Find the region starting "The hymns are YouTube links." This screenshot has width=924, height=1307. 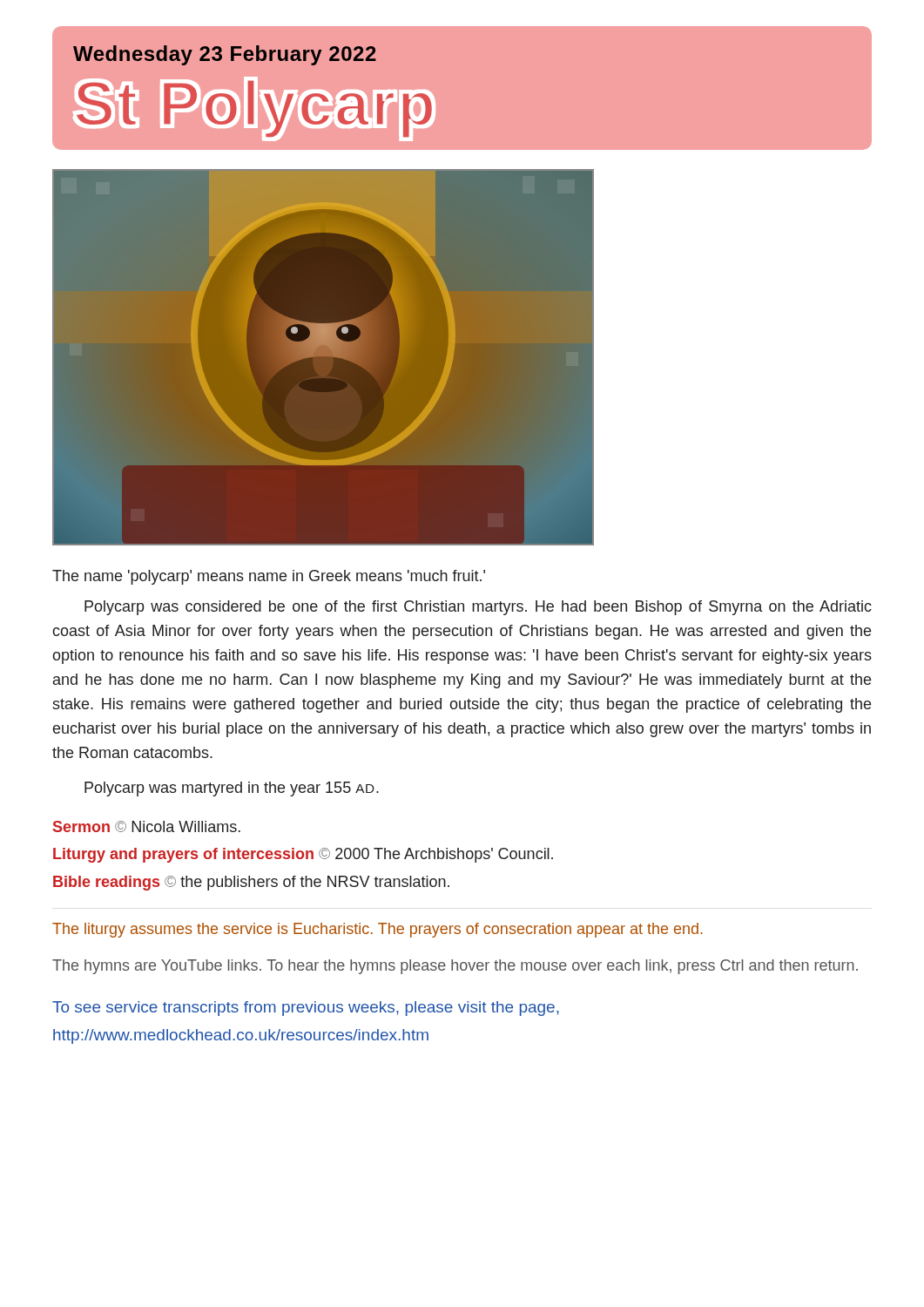click(456, 965)
